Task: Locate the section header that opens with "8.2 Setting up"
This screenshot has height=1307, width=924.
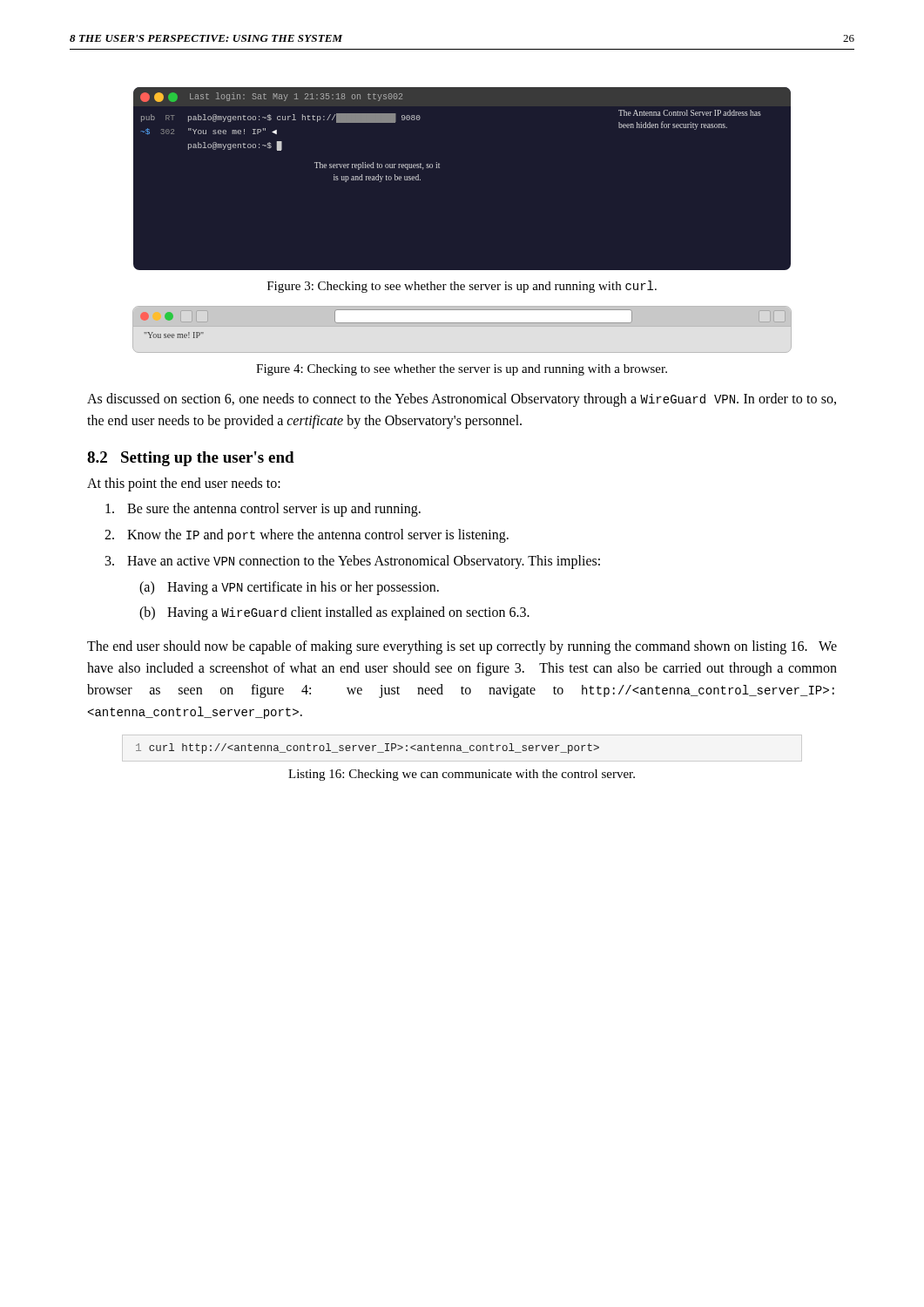Action: pyautogui.click(x=191, y=457)
